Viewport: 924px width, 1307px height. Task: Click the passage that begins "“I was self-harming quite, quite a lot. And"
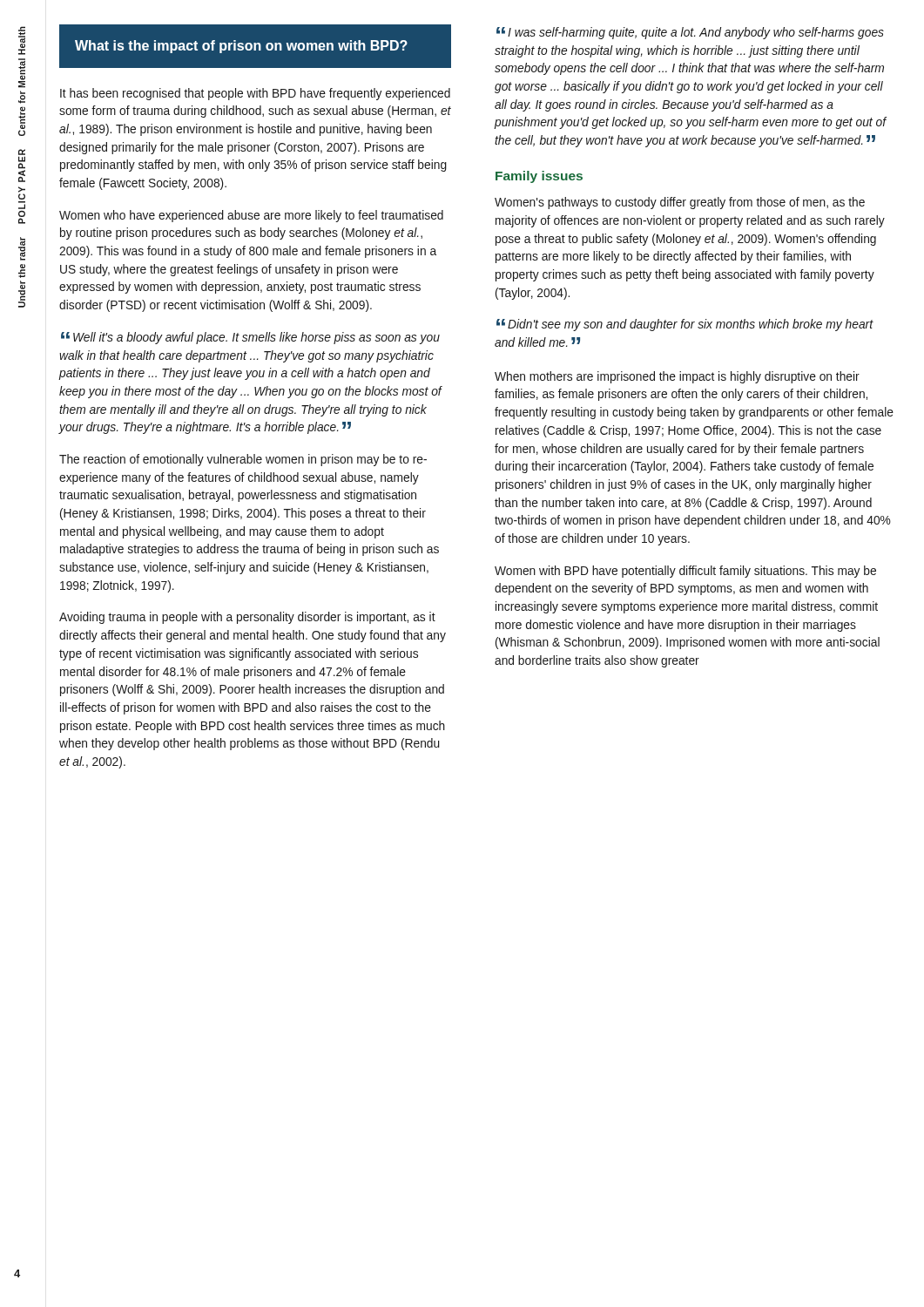(690, 88)
